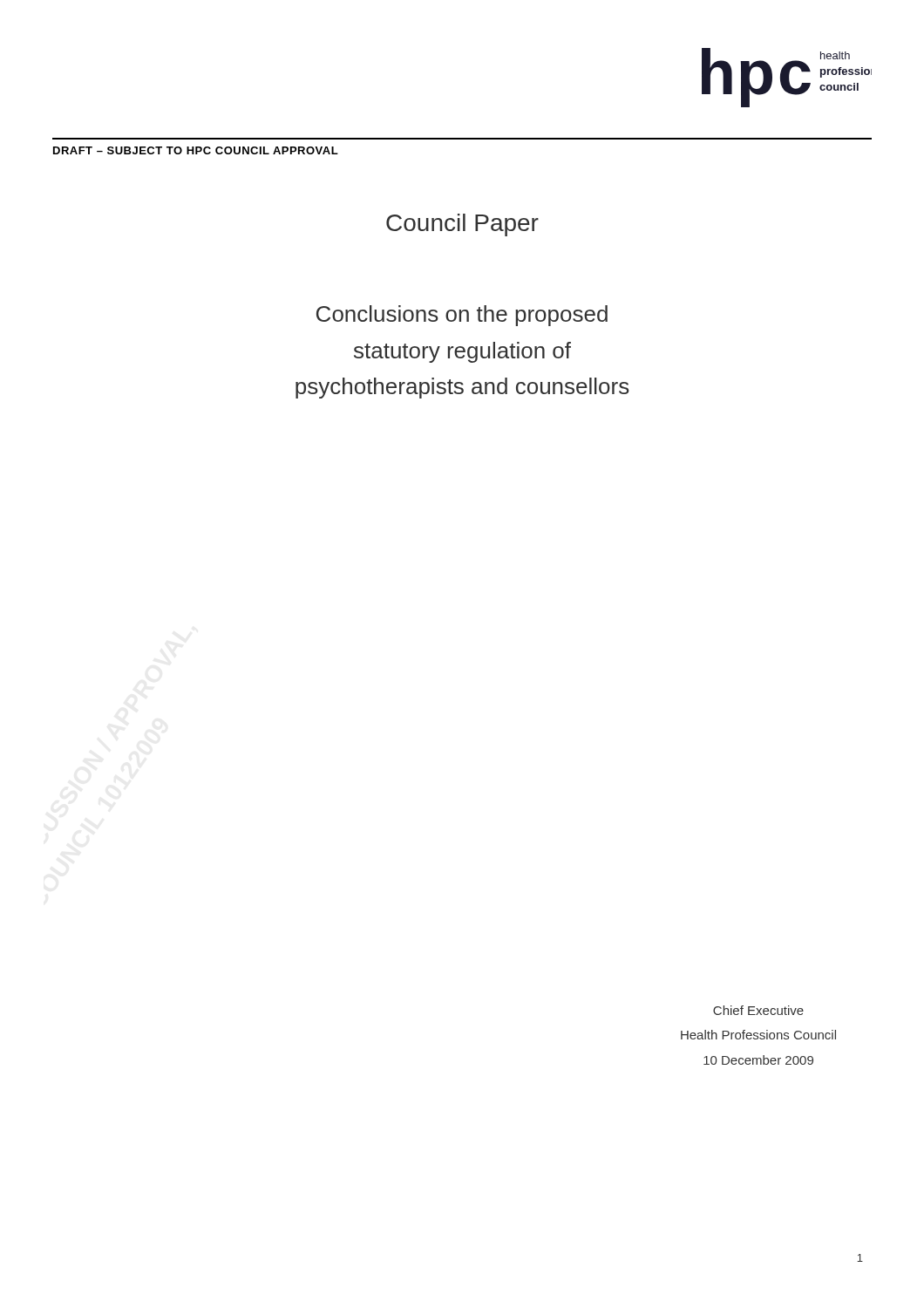Screen dimensions: 1308x924
Task: Find the block on this page that starts "DRAFT – SUBJECT TO HPC"
Action: 195,150
